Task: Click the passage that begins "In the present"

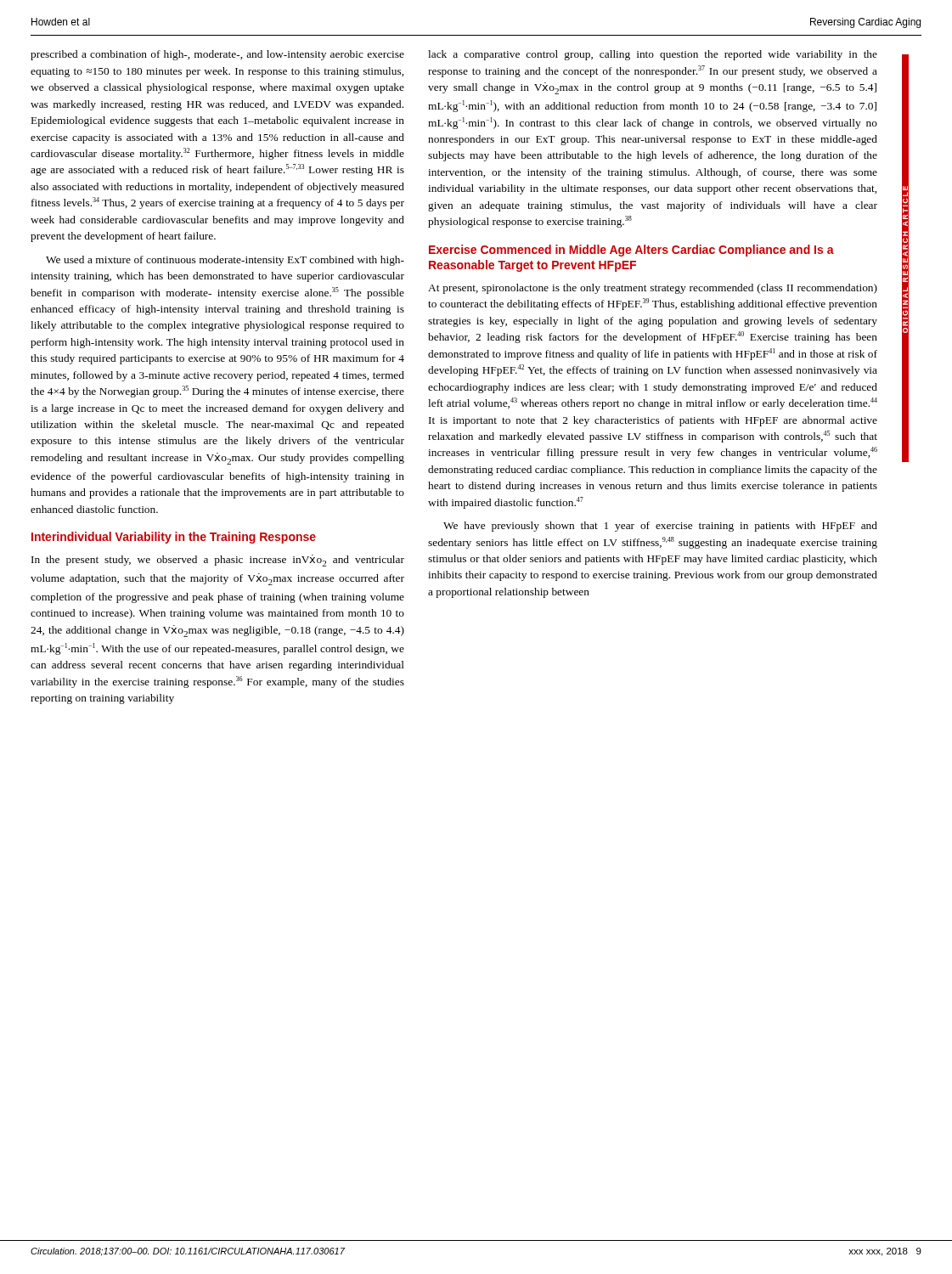Action: (x=217, y=629)
